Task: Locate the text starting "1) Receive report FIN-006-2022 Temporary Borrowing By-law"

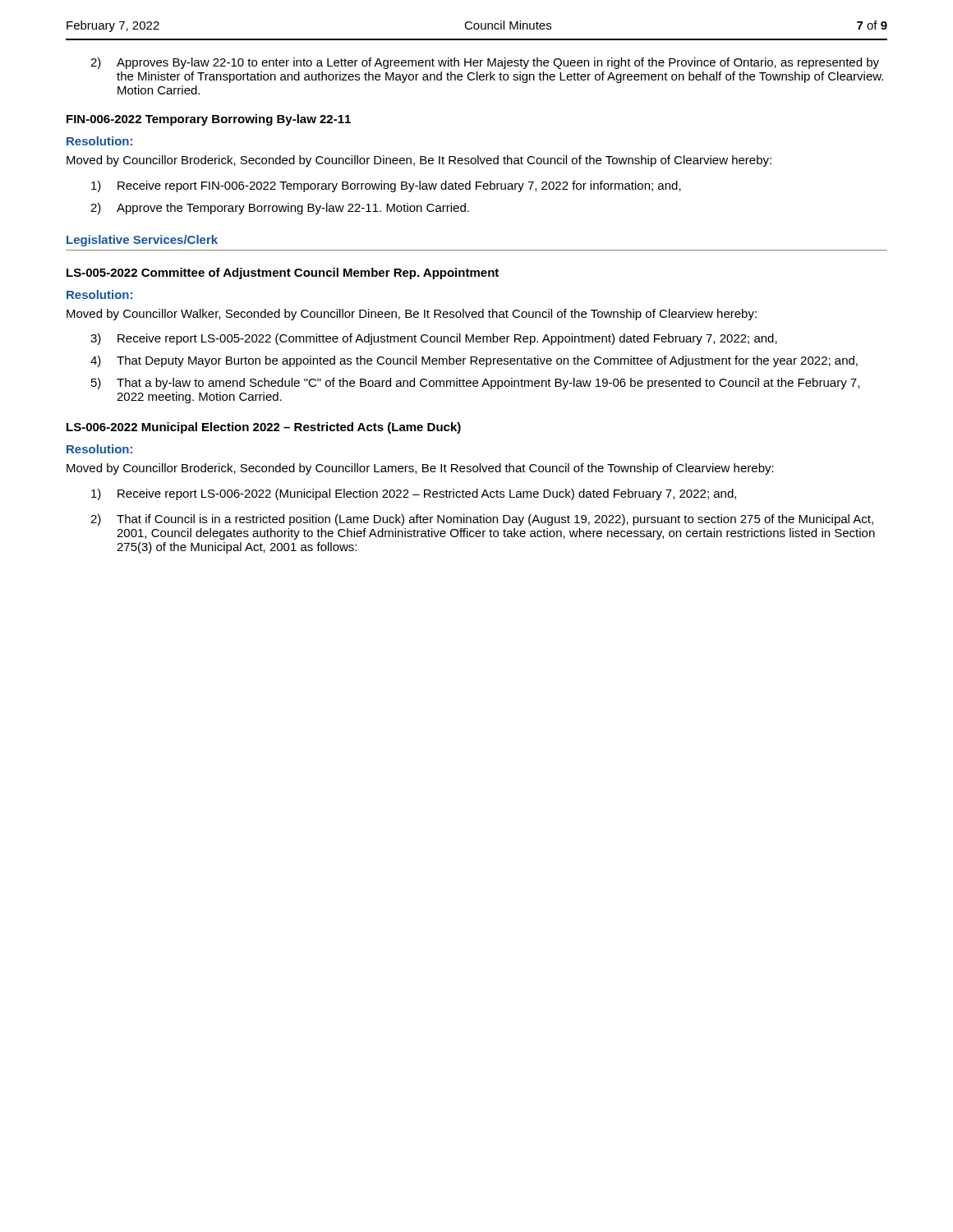Action: pyautogui.click(x=489, y=185)
